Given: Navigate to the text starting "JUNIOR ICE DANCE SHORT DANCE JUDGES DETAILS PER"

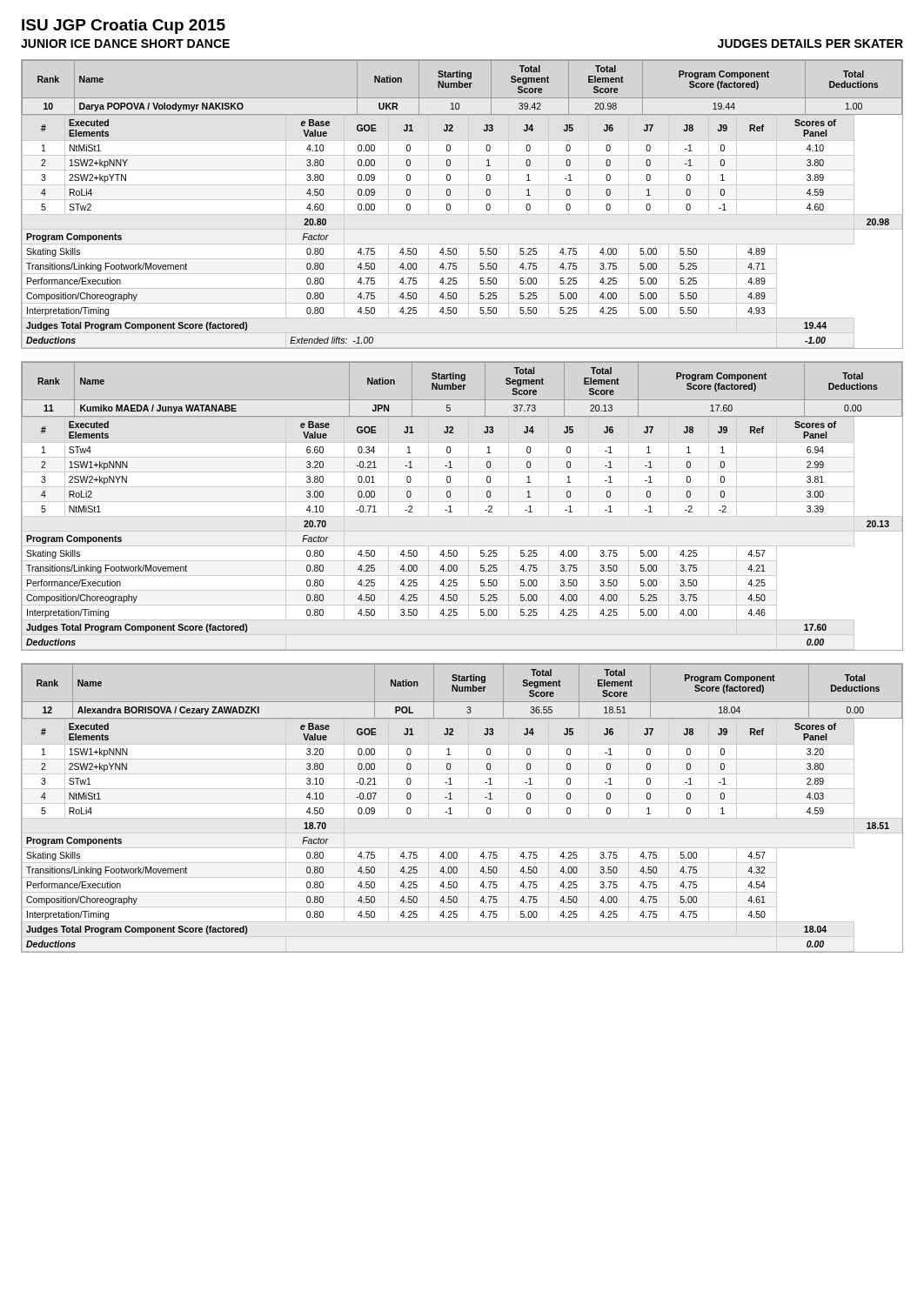Looking at the screenshot, I should coord(122,43).
